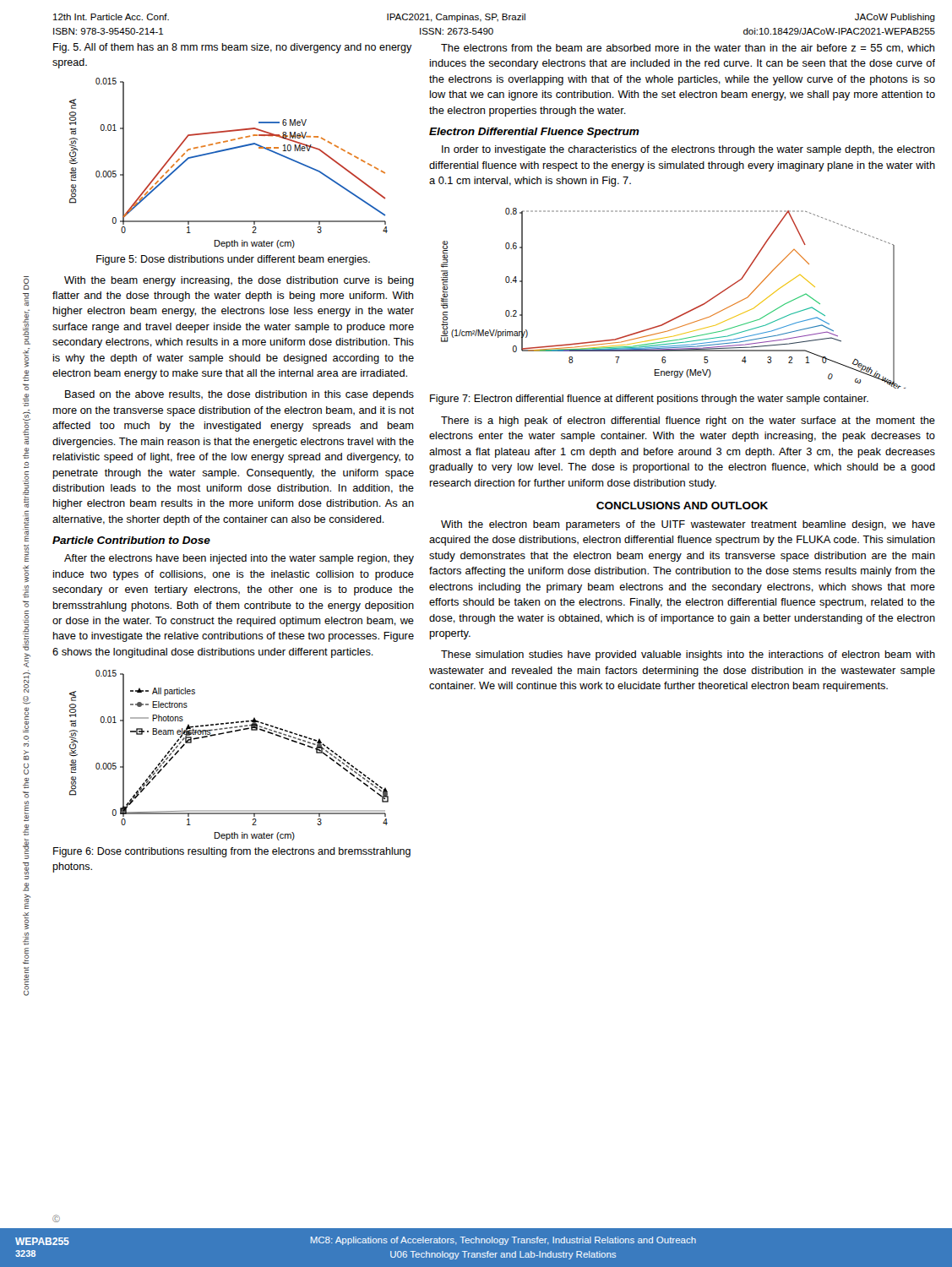Locate the text "Particle Contribution to Dose"
Screen dimensions: 1267x952
tap(131, 540)
